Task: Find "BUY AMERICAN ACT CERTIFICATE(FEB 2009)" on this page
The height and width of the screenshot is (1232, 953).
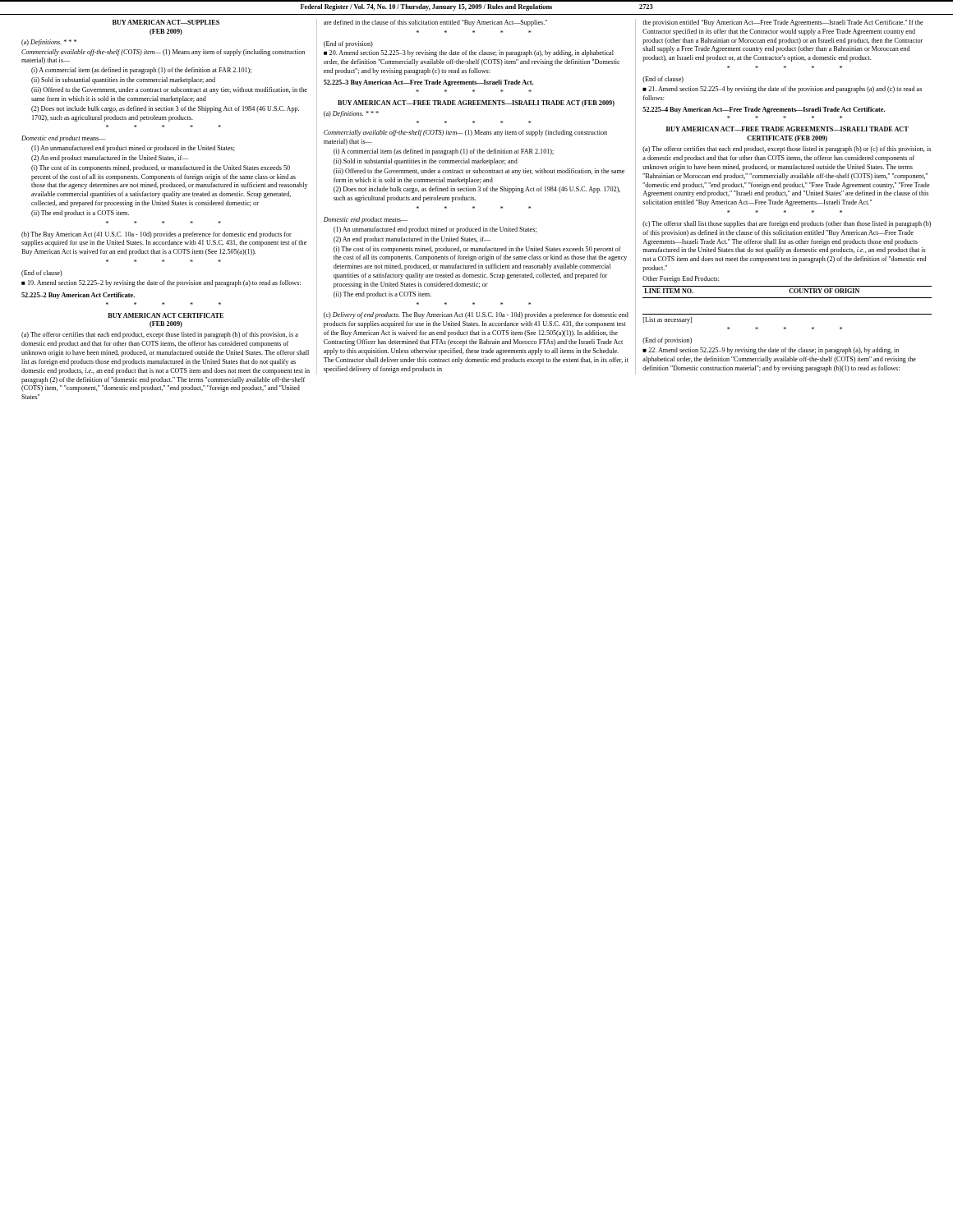Action: (166, 320)
